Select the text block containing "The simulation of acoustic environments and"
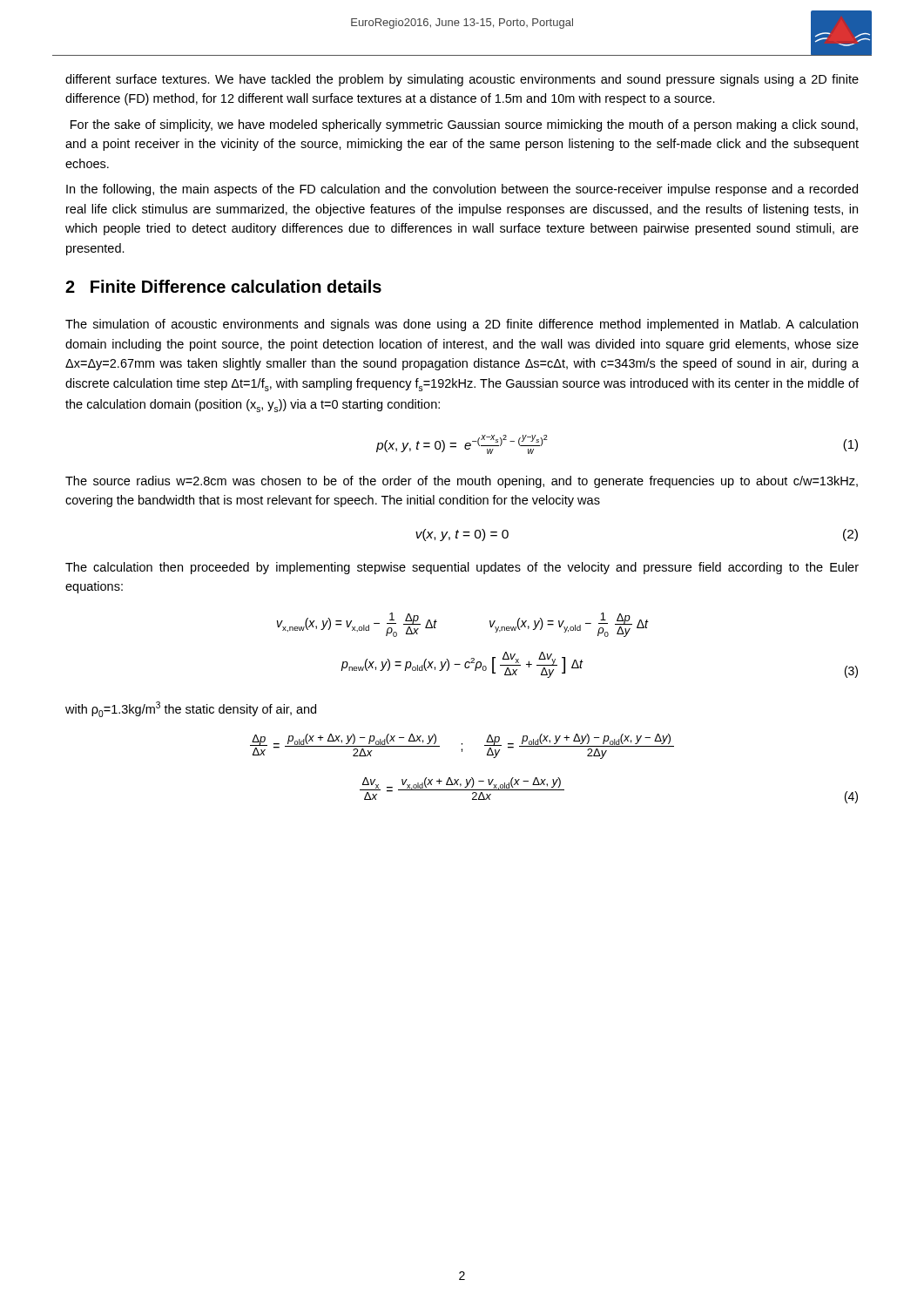Image resolution: width=924 pixels, height=1307 pixels. 462,366
